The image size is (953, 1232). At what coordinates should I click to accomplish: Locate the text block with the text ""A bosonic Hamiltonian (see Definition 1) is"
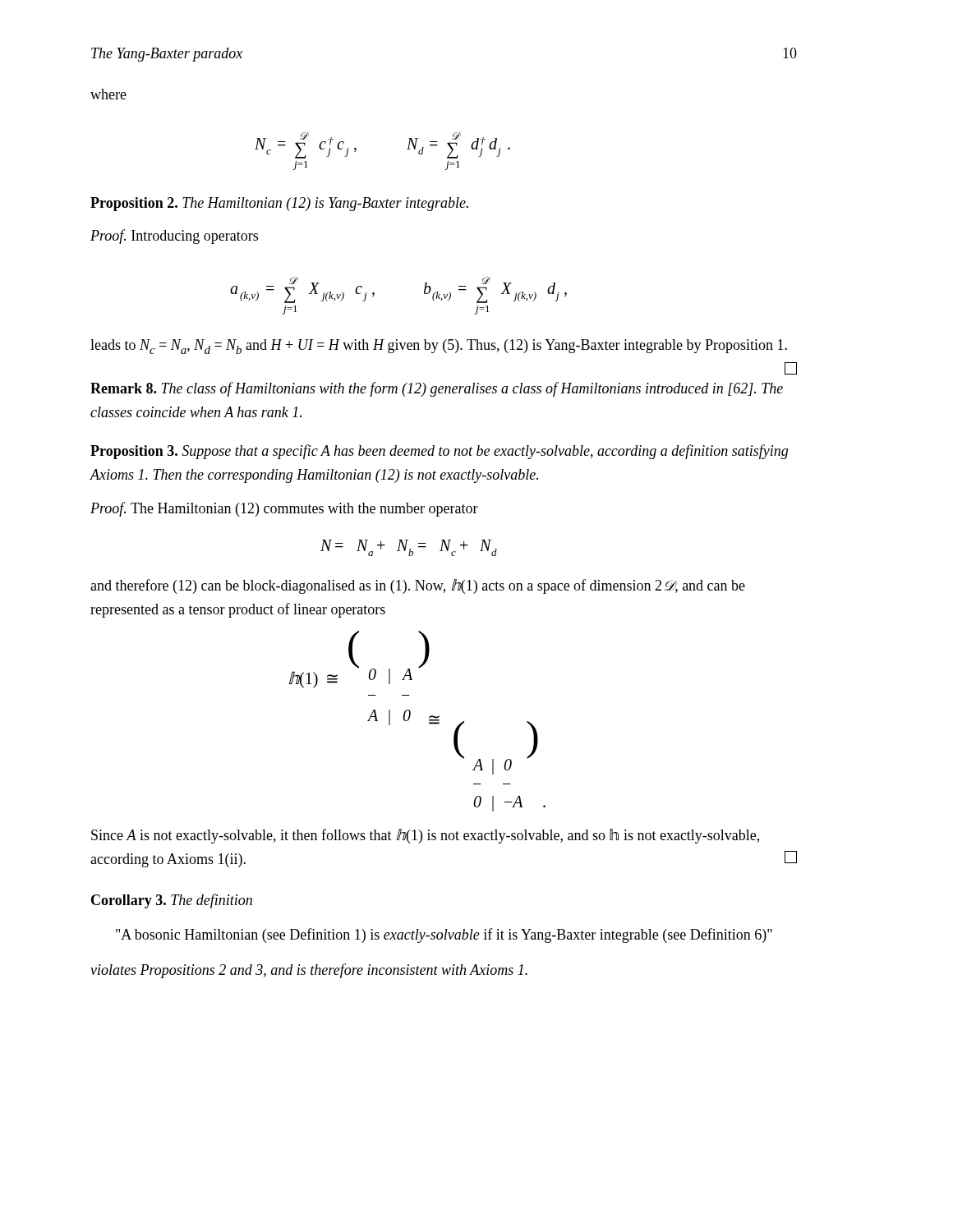444,935
